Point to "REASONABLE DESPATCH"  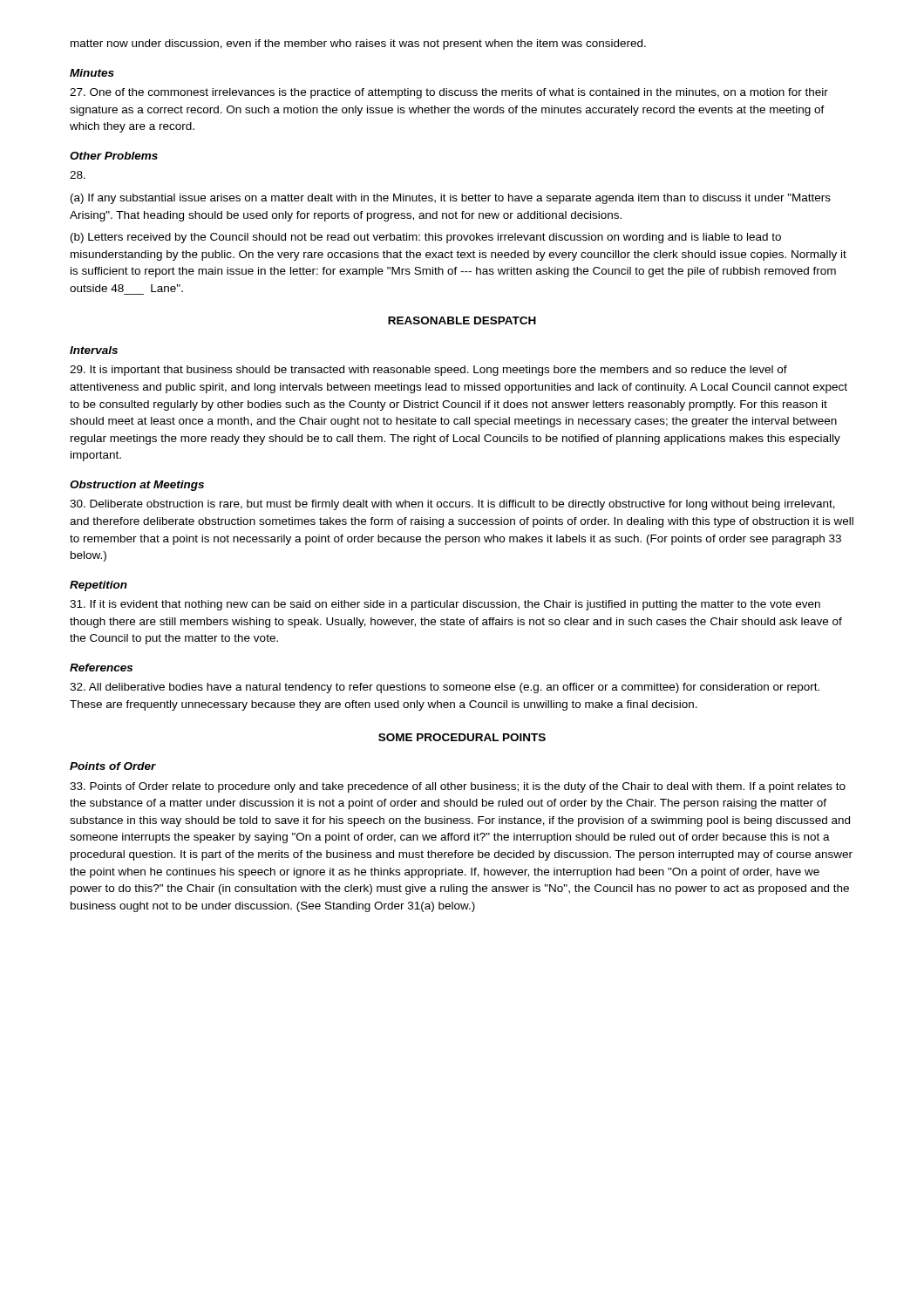tap(462, 321)
